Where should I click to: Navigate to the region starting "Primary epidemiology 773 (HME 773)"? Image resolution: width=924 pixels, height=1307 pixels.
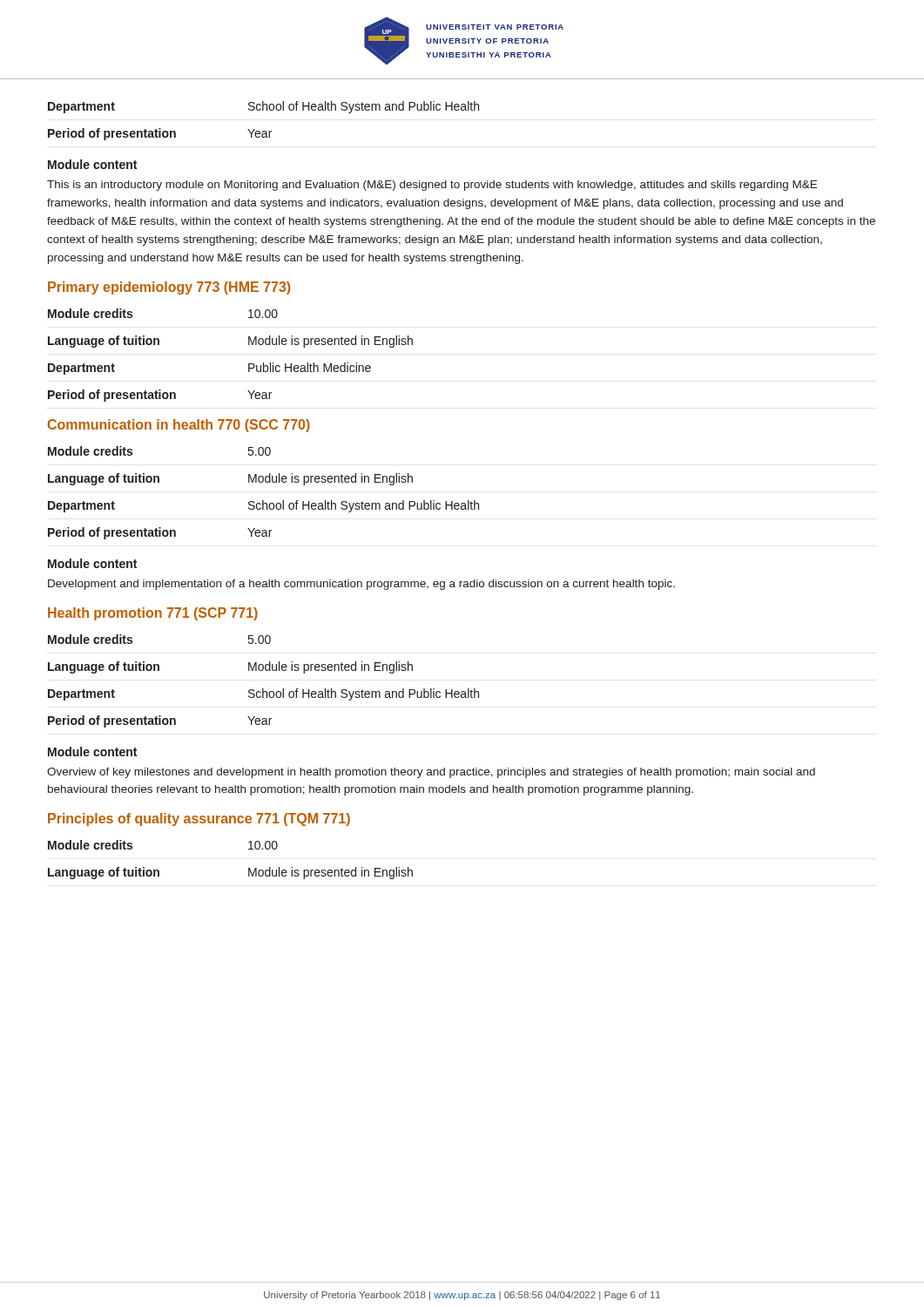[x=169, y=287]
